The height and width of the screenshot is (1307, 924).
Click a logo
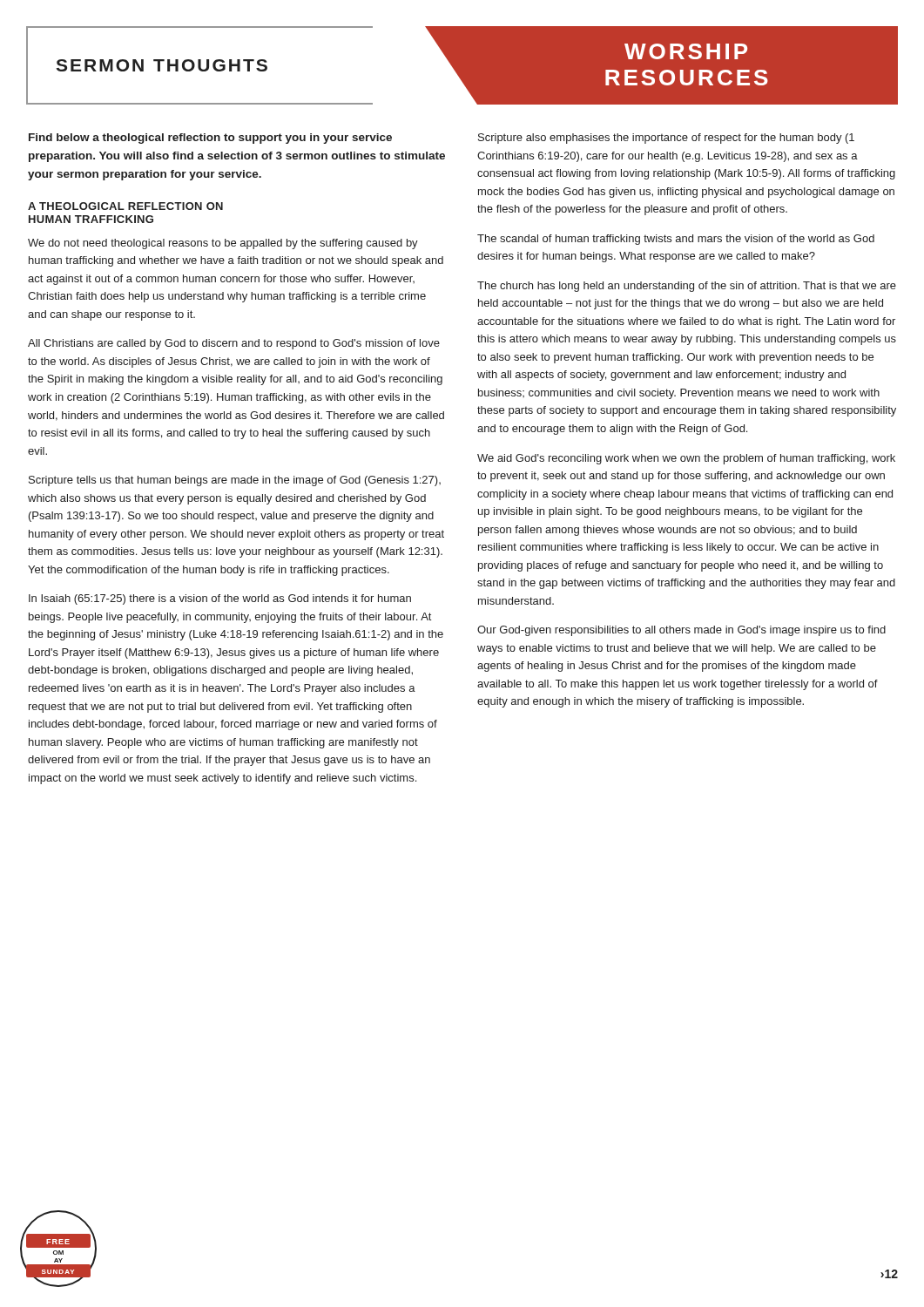(x=58, y=1249)
